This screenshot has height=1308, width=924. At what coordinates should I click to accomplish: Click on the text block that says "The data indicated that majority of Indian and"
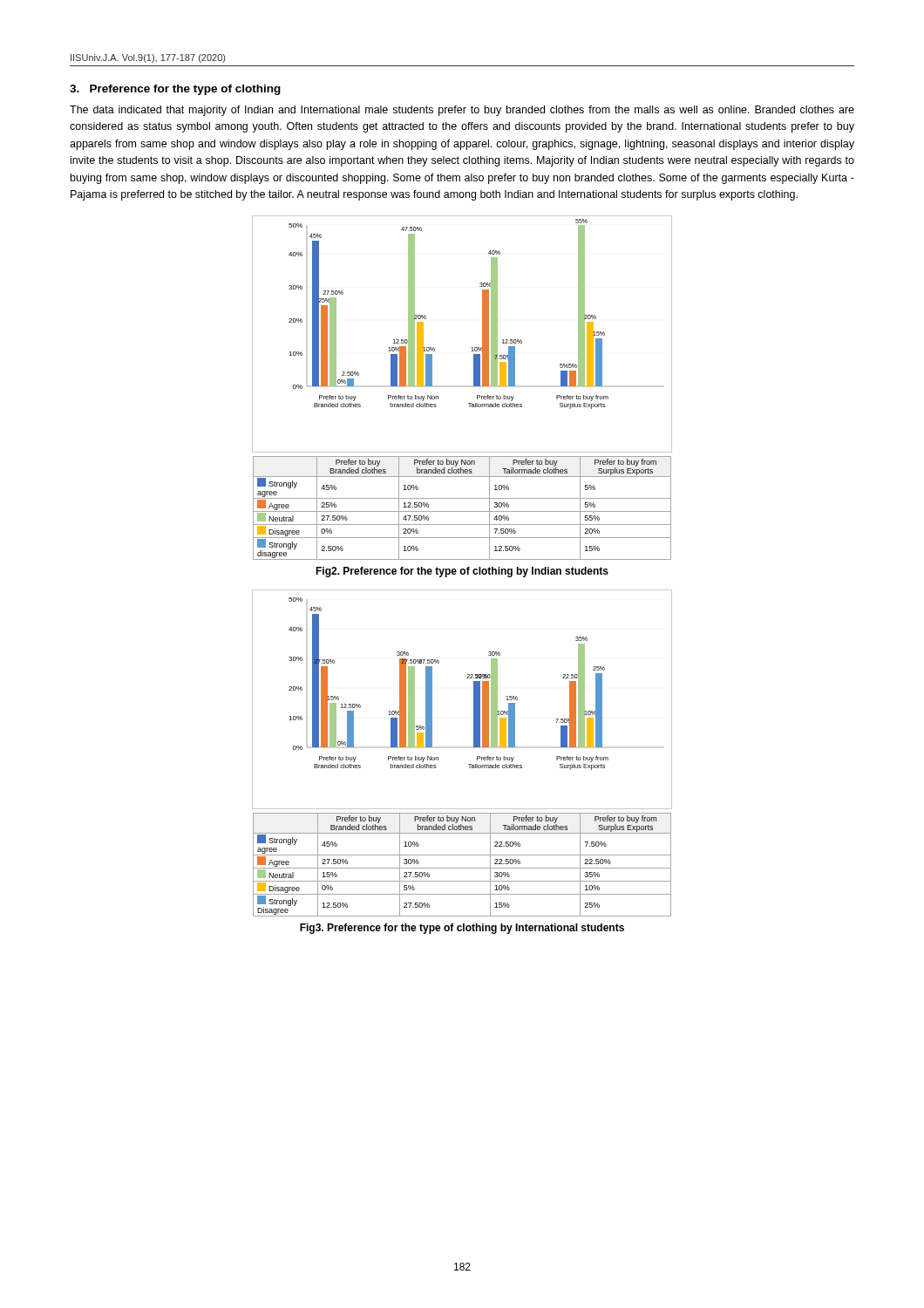point(462,152)
